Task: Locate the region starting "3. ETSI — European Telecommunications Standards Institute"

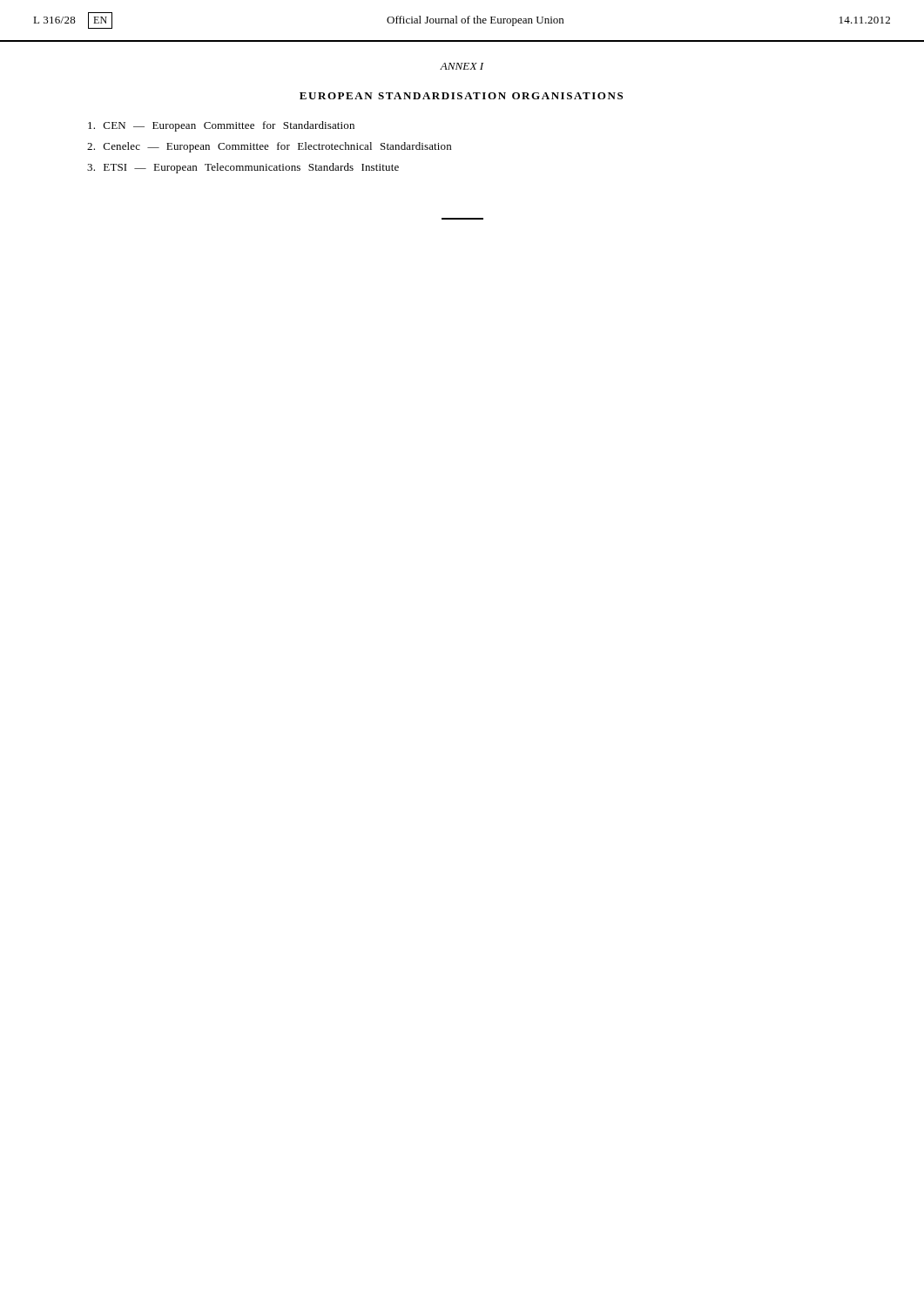Action: click(x=243, y=167)
